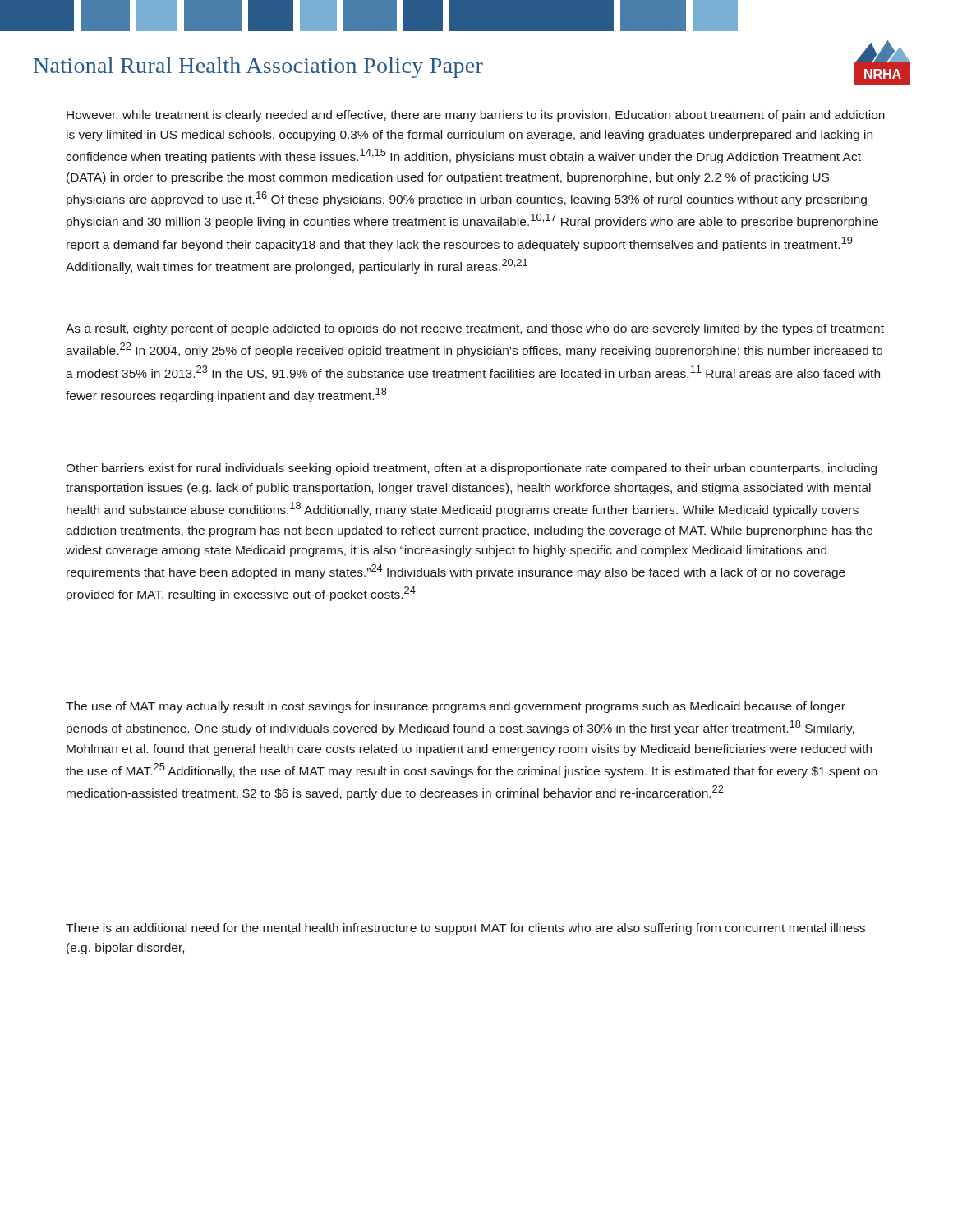Locate the text block that says "There is an additional need for the"
The image size is (953, 1232).
coord(476,938)
